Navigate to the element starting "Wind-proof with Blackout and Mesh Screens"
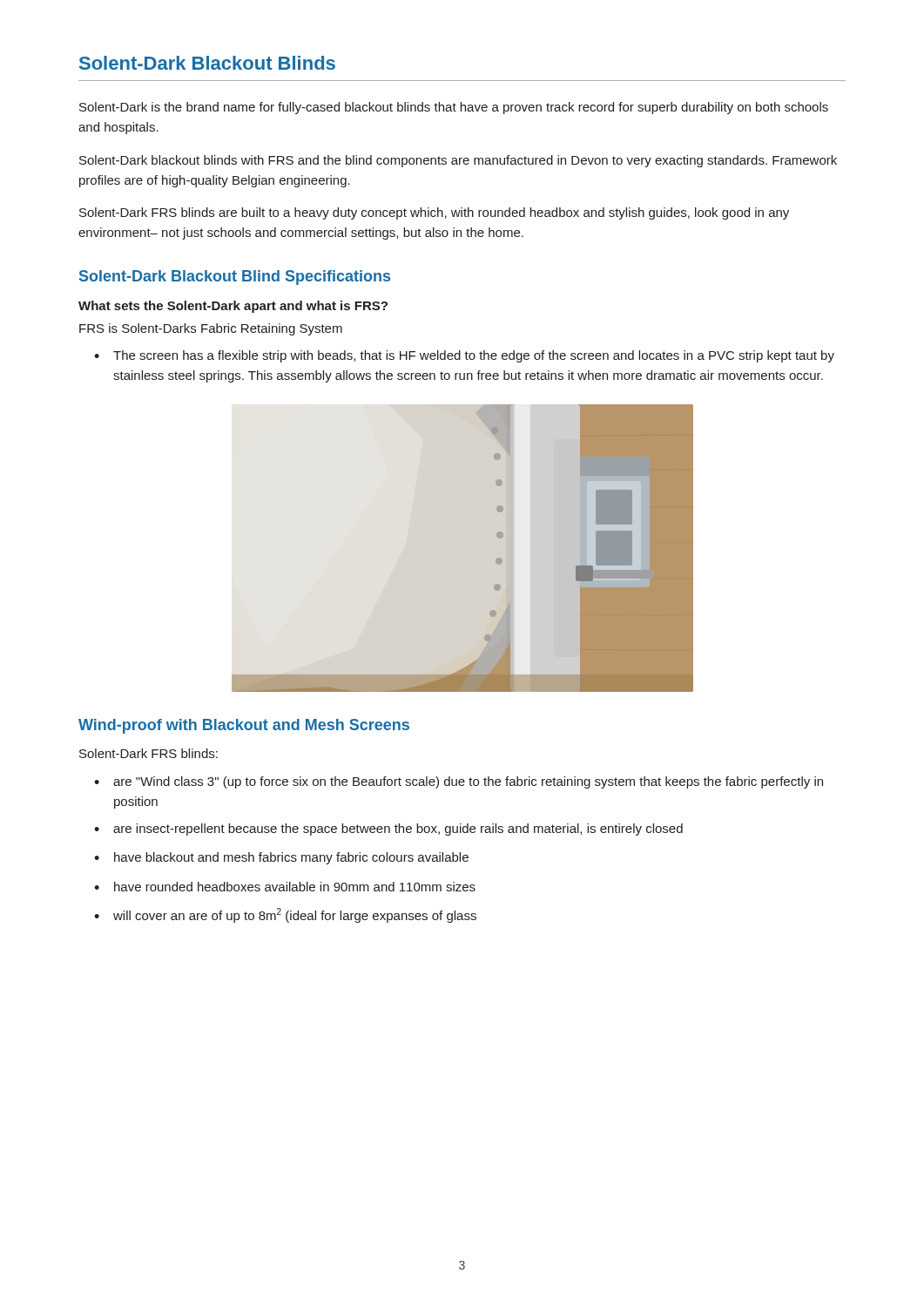Viewport: 924px width, 1307px height. tap(244, 725)
